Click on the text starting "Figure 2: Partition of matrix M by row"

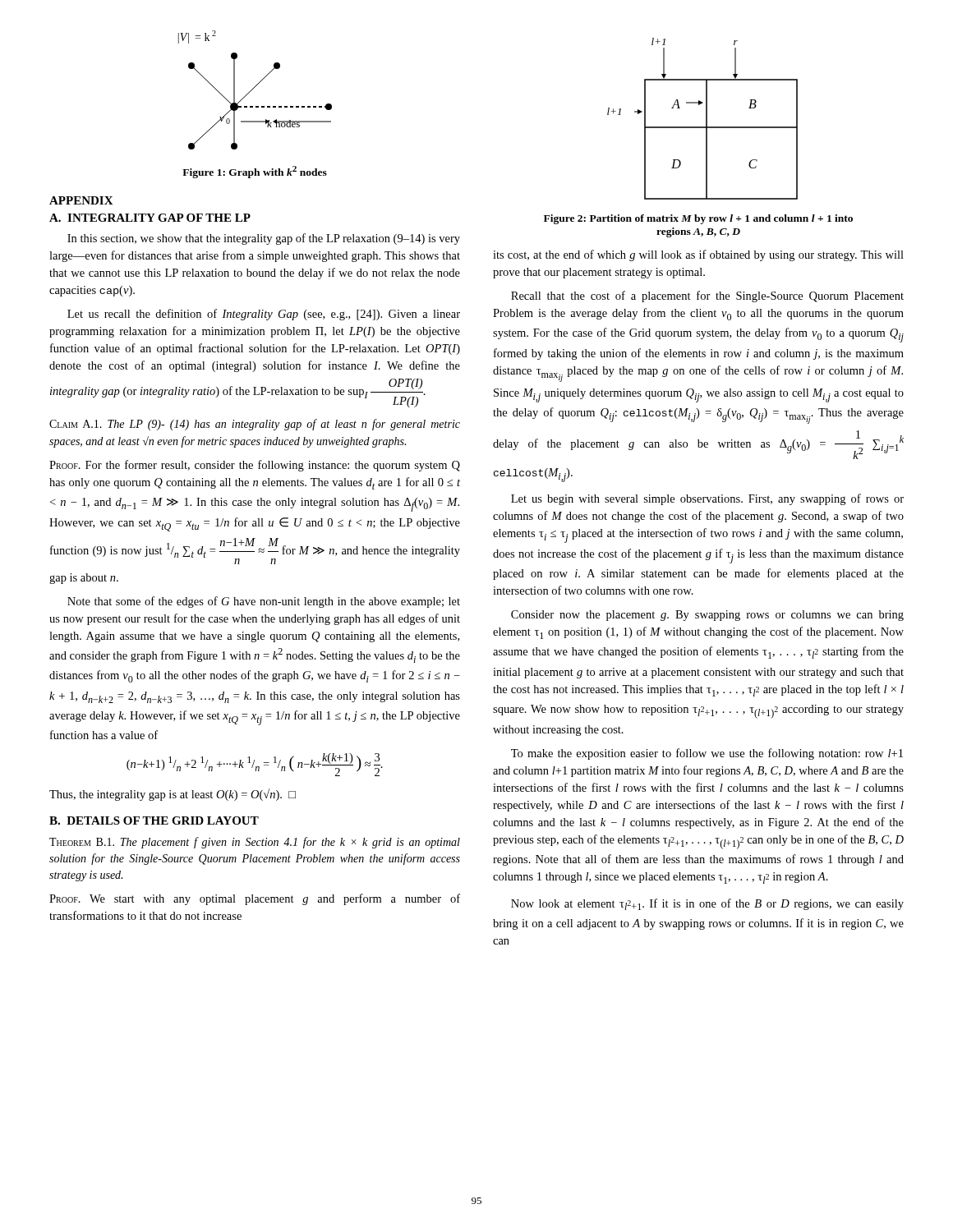coord(698,225)
